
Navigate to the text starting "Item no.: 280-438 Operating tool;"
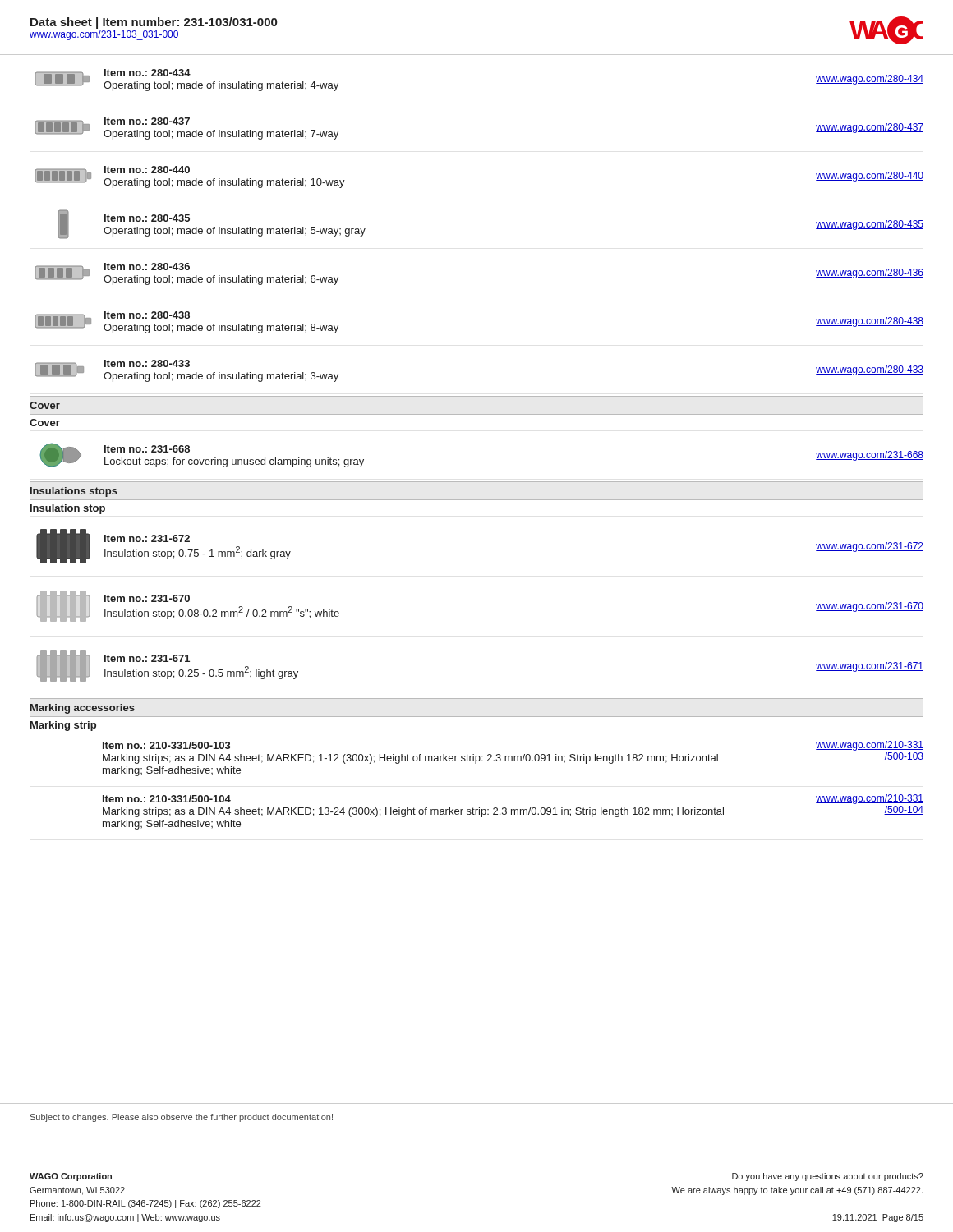(x=172, y=326)
